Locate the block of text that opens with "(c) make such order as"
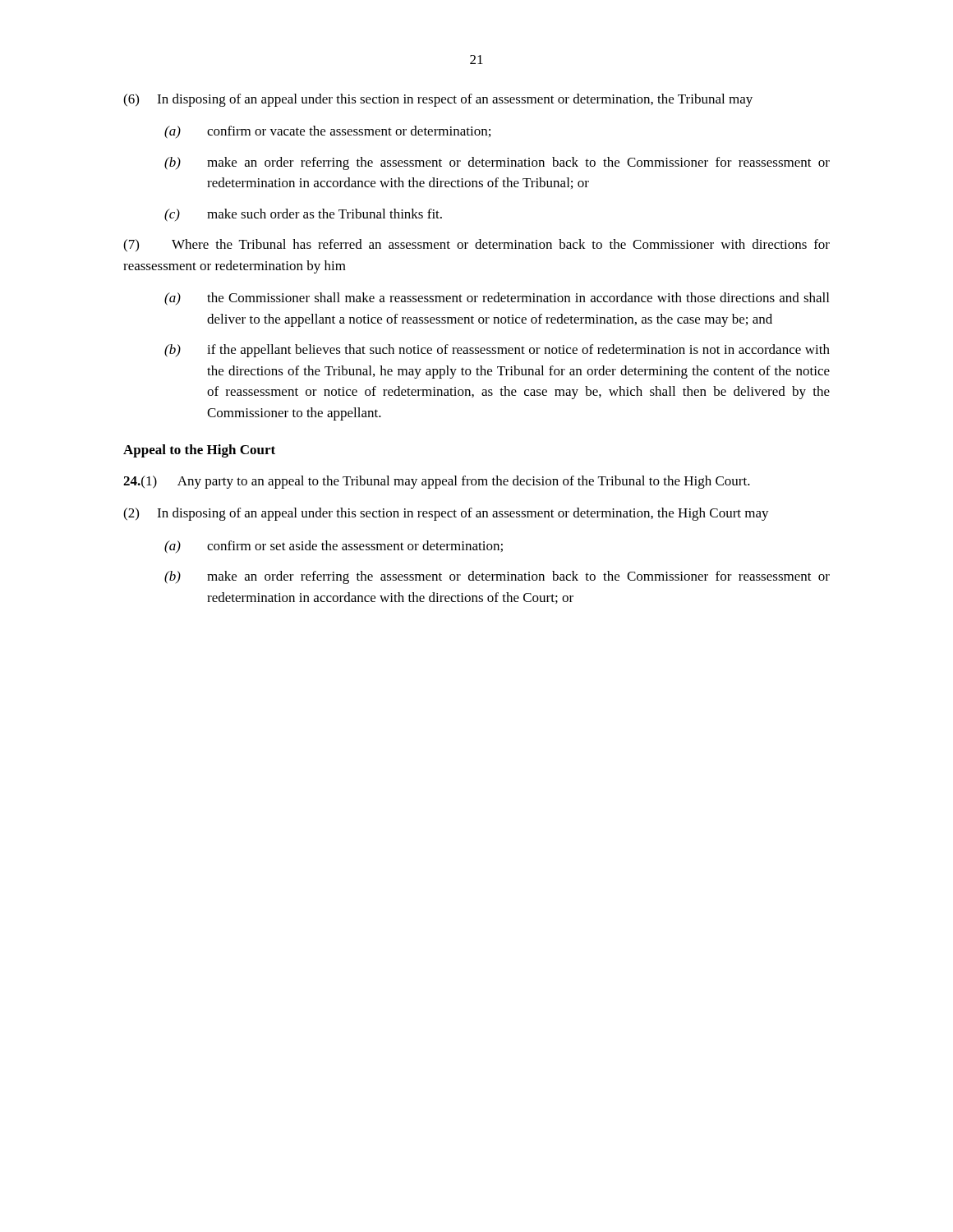 pos(303,215)
